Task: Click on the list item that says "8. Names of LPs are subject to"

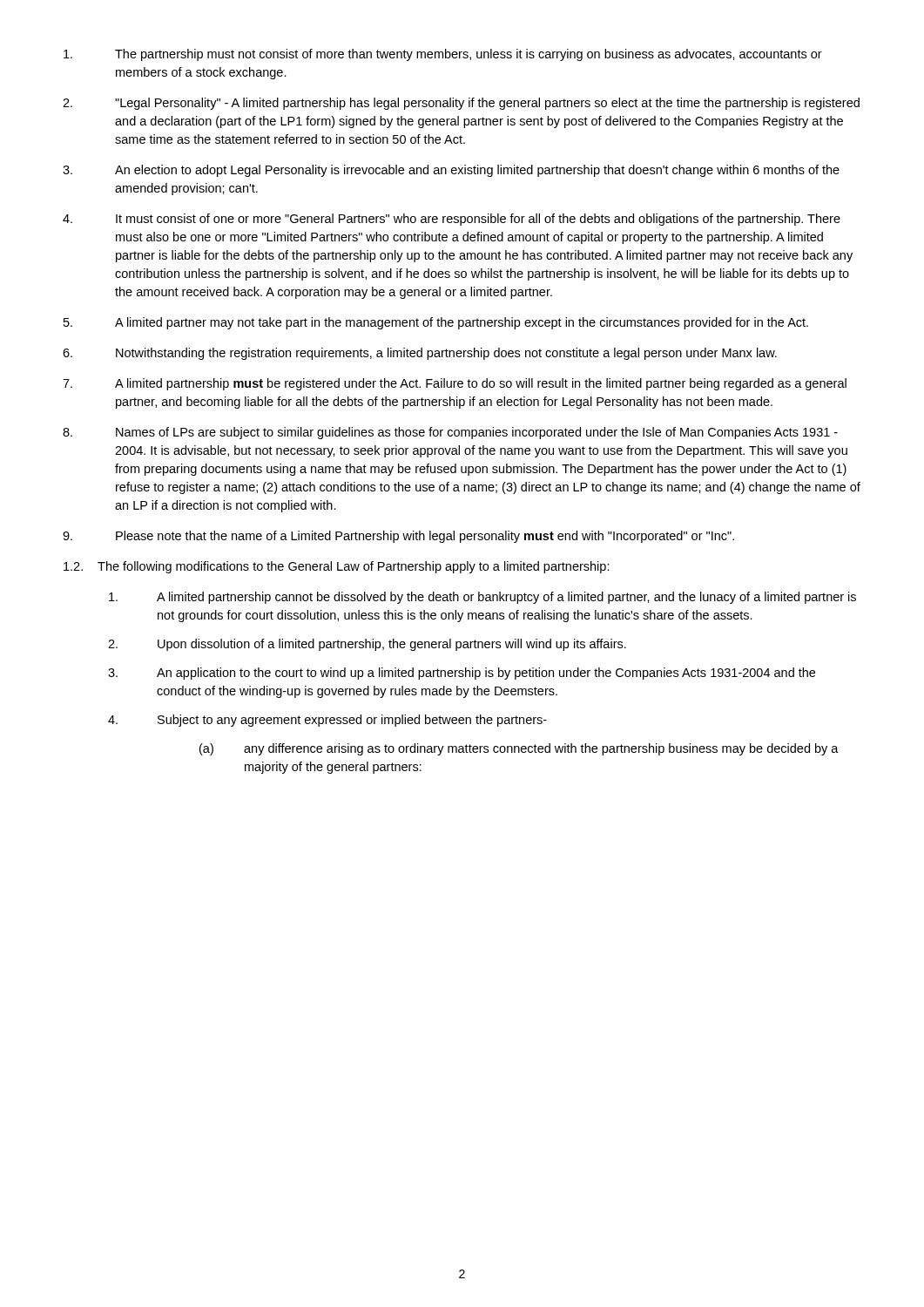Action: [x=462, y=469]
